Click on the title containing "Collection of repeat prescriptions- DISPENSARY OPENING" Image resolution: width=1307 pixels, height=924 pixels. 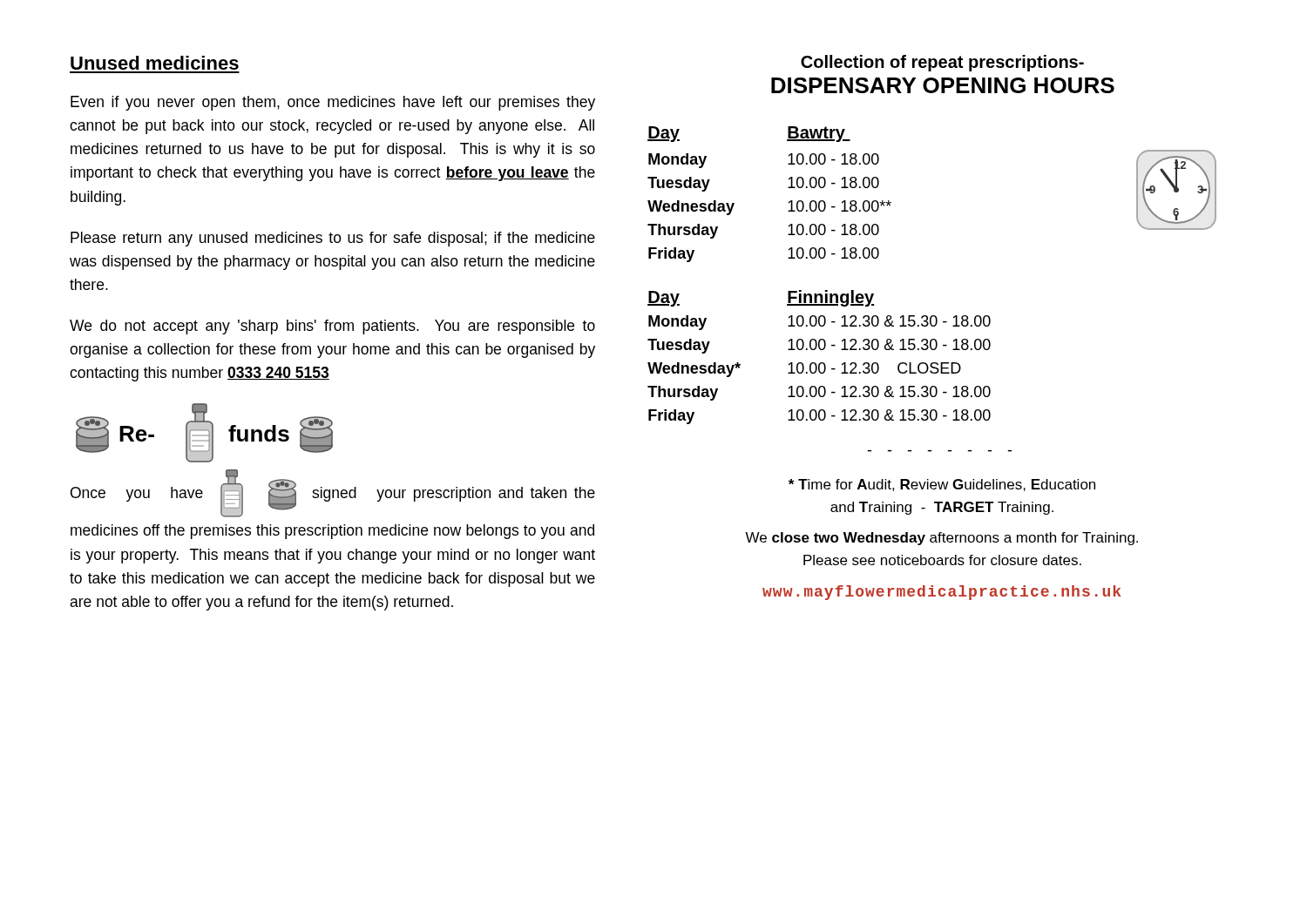942,76
